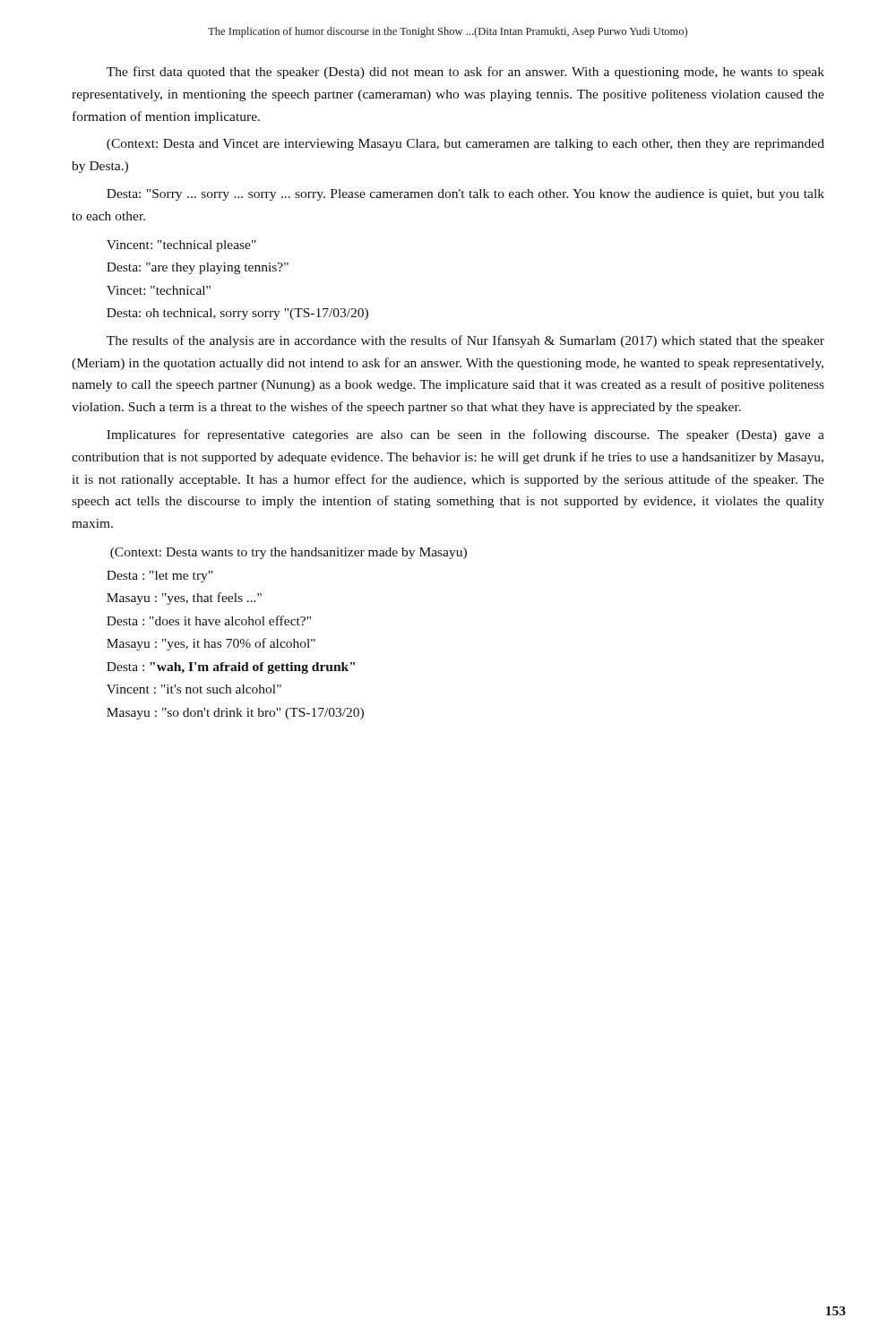Find the text block with the text "Implicatures for representative categories are also"
Viewport: 896px width, 1344px height.
click(x=448, y=479)
